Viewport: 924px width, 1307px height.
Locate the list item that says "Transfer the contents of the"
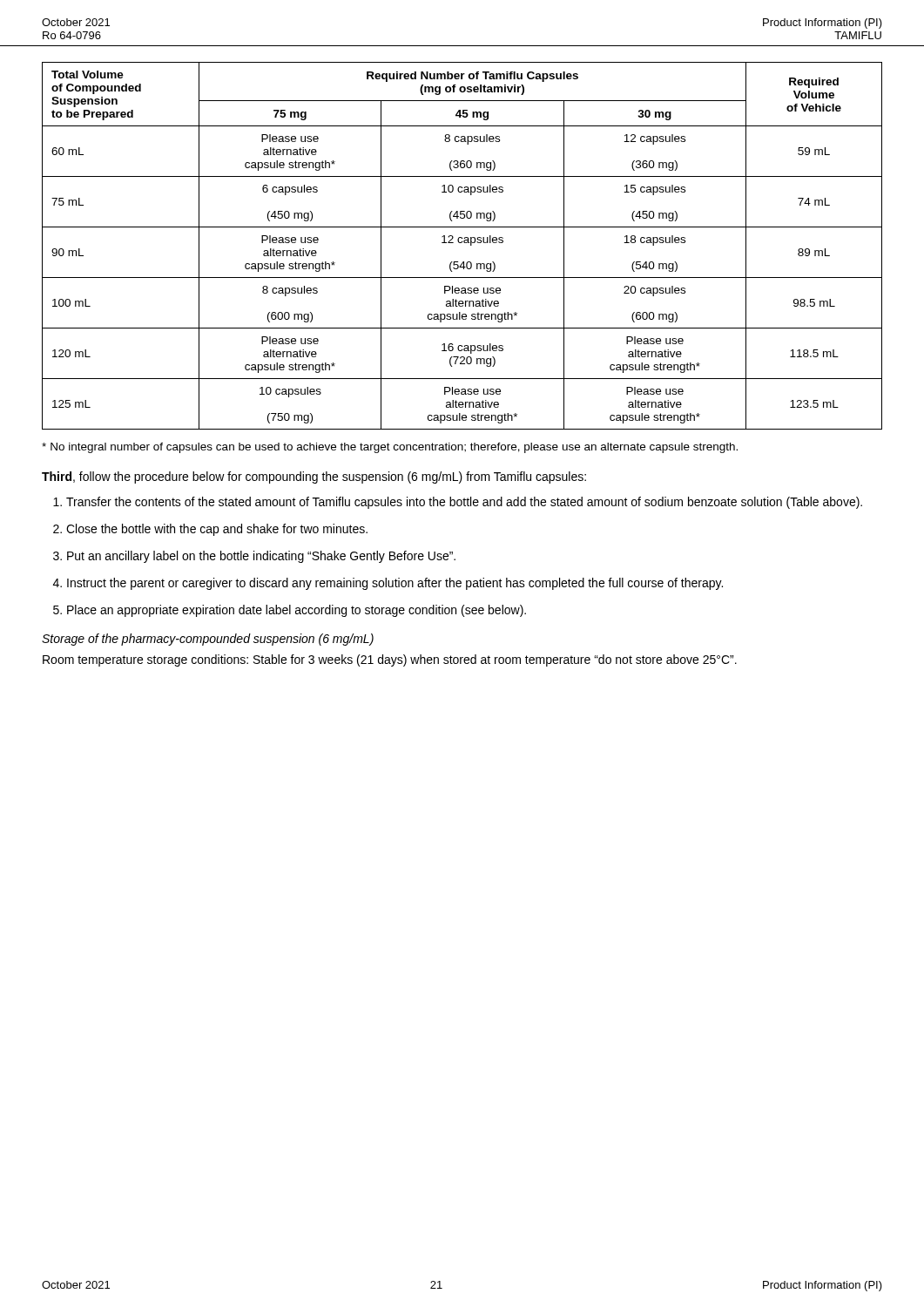click(x=465, y=502)
